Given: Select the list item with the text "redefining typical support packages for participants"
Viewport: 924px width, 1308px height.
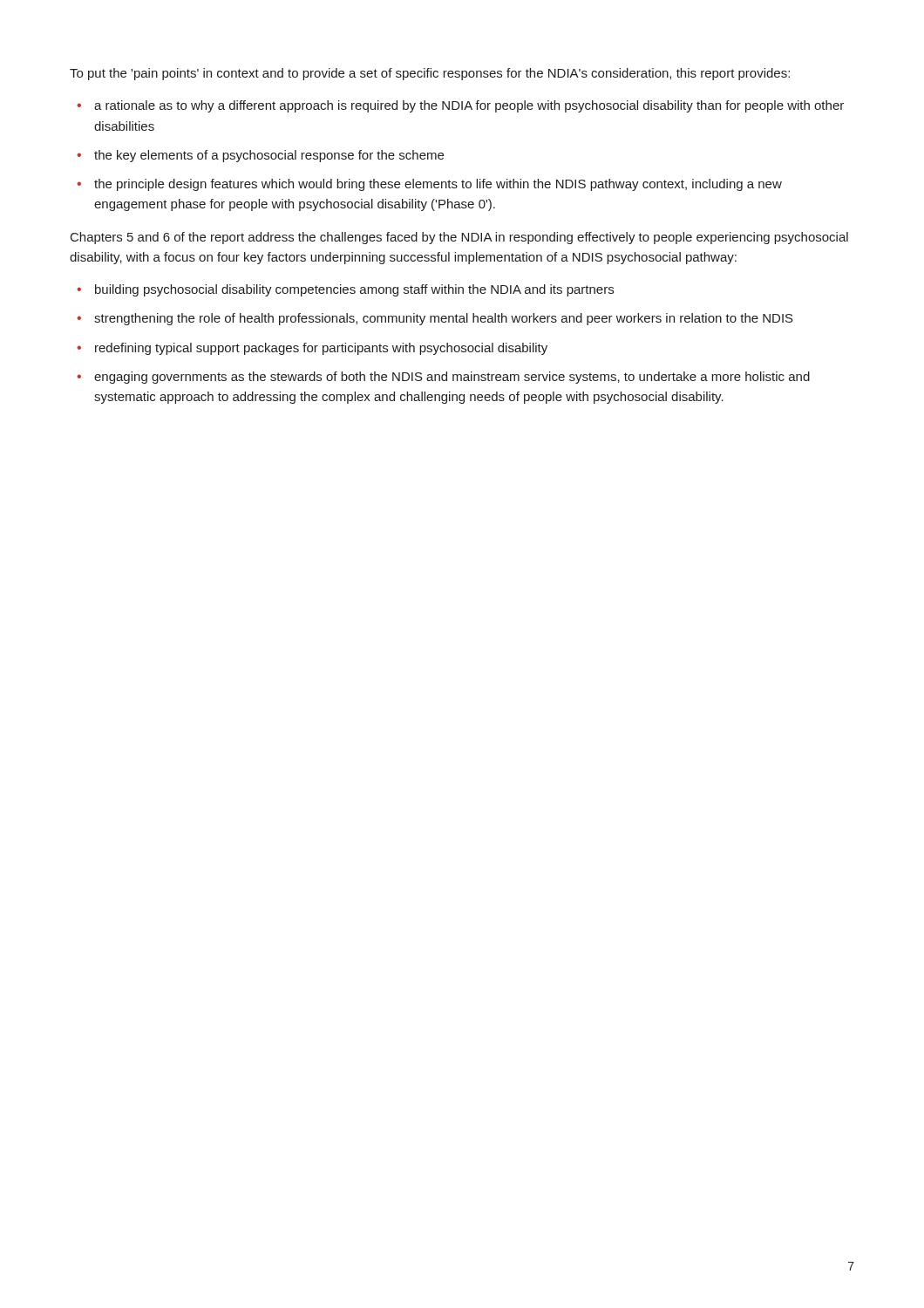Looking at the screenshot, I should [x=321, y=347].
